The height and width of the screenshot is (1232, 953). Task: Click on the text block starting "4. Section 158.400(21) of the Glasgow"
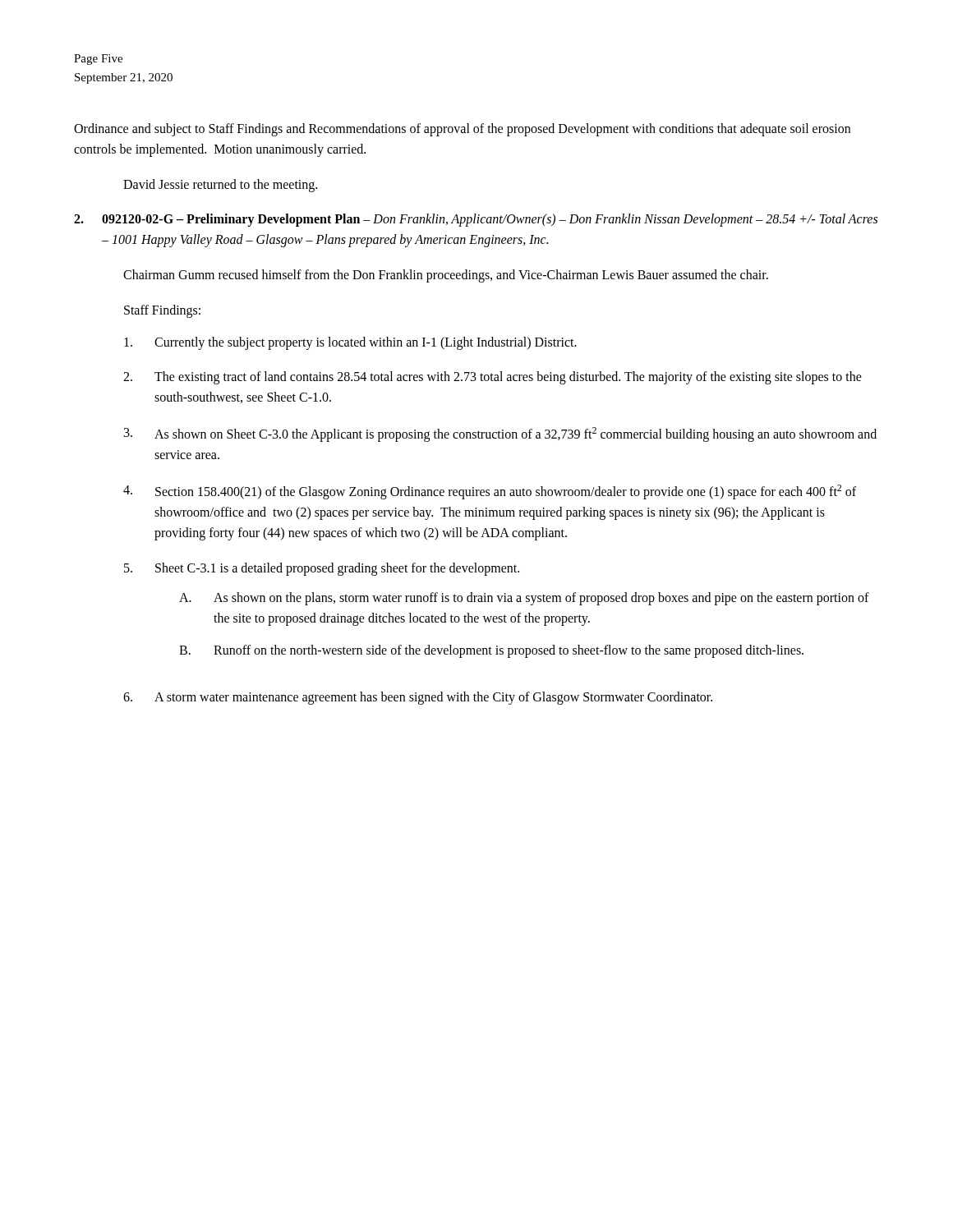(x=501, y=512)
